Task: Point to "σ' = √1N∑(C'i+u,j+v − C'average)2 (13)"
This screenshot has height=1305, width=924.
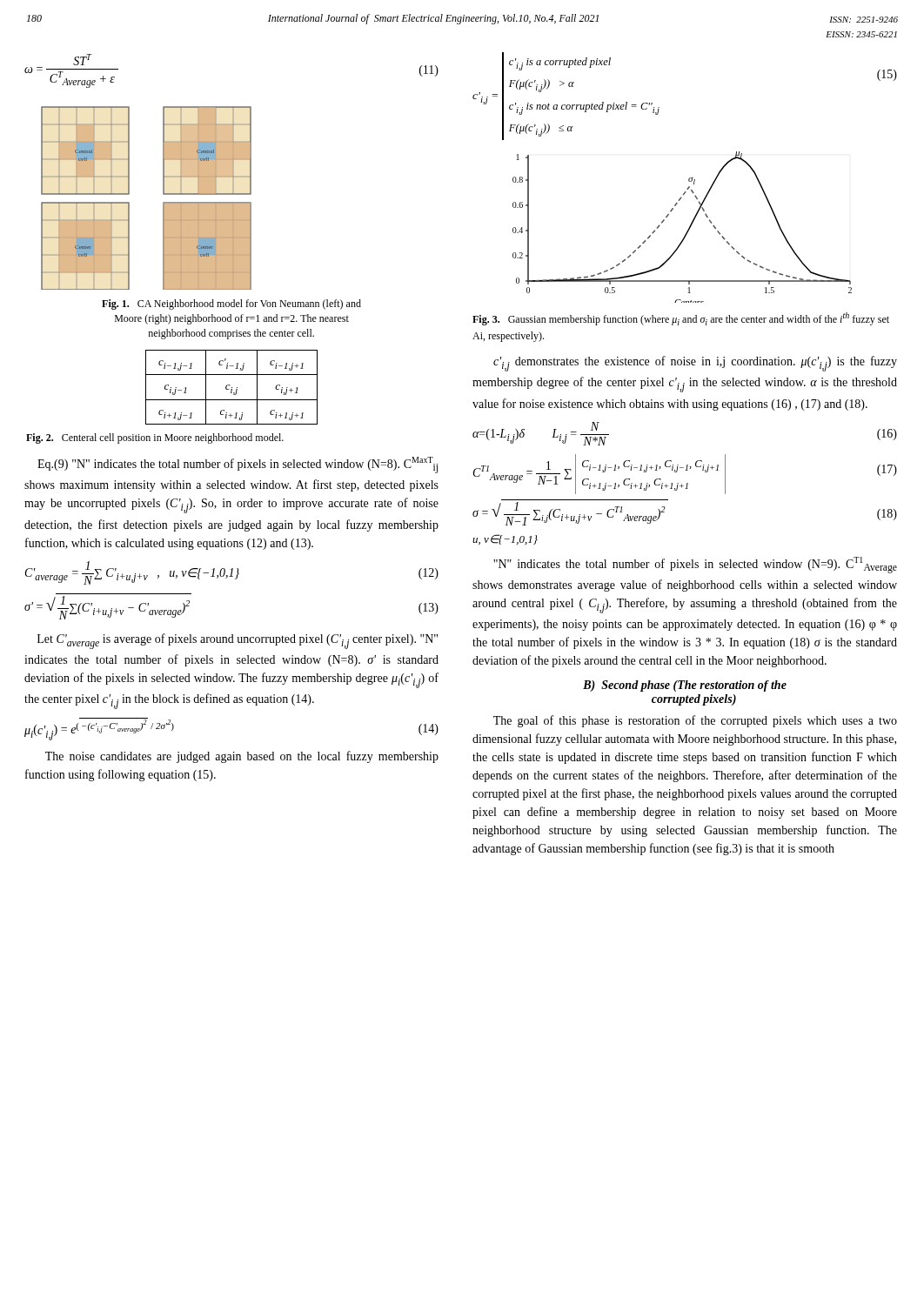Action: [107, 610]
